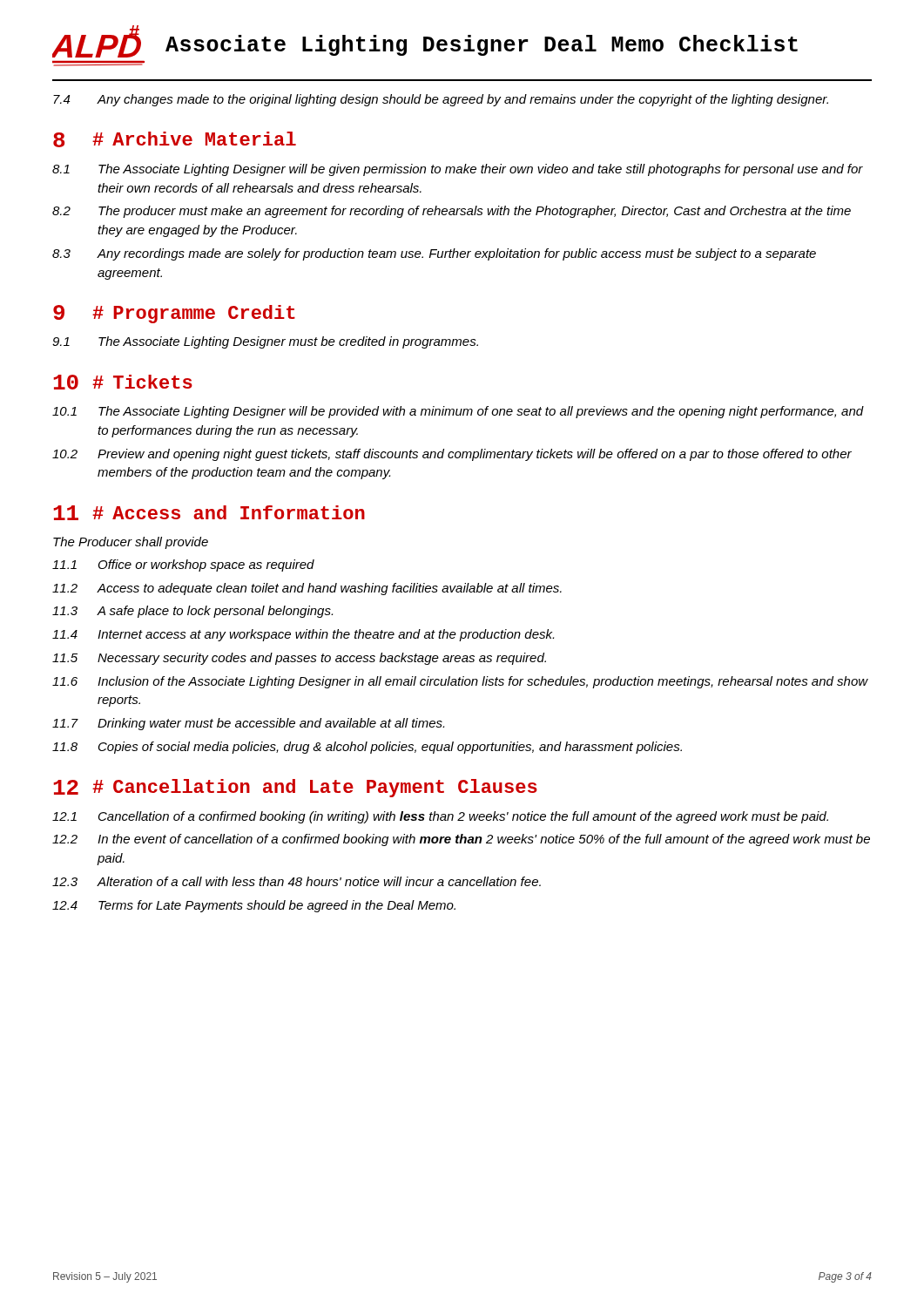Select the section header that reads "8 # Archive Material"
This screenshot has width=924, height=1307.
[x=174, y=141]
